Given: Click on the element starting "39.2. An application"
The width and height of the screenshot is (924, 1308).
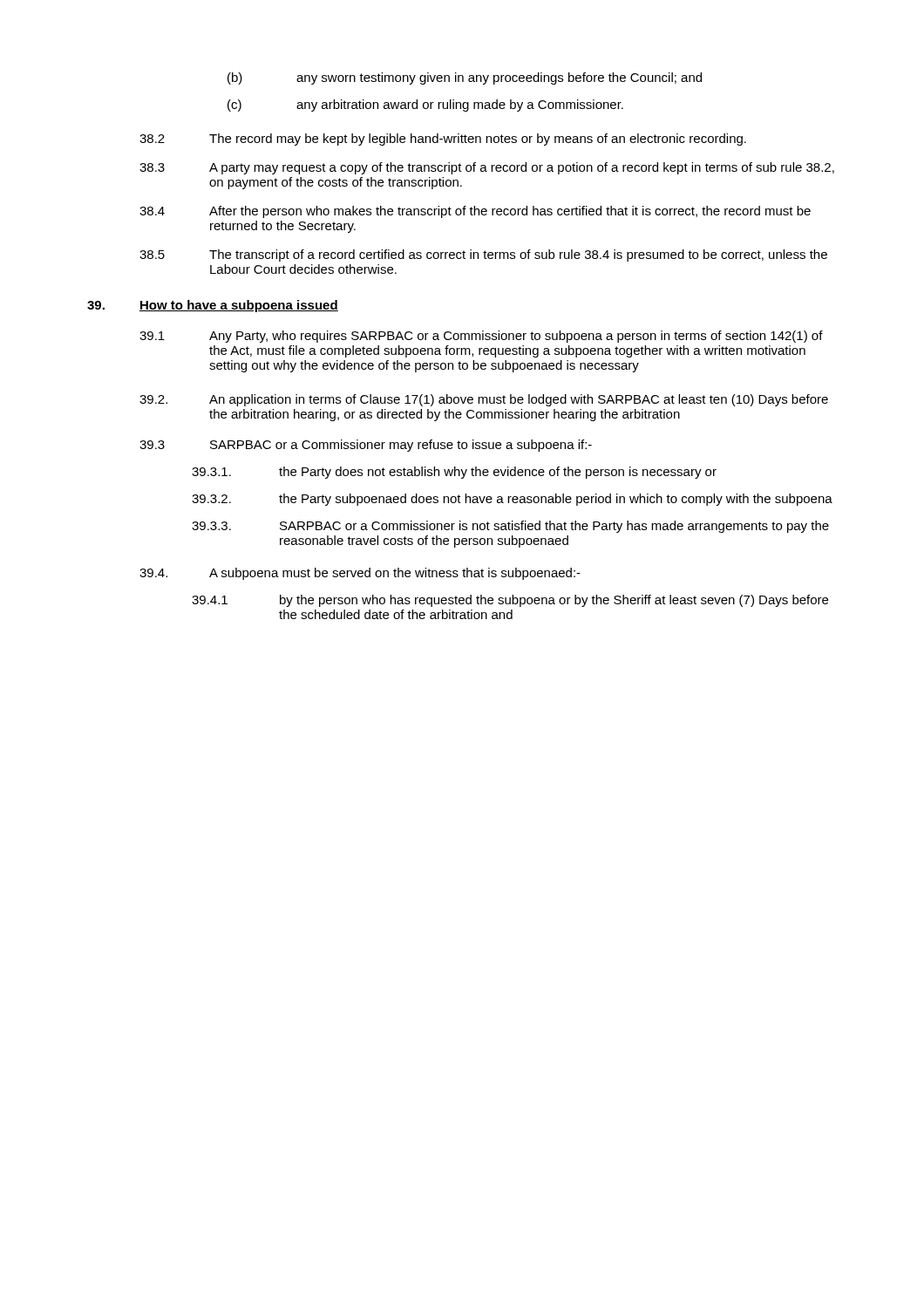Looking at the screenshot, I should (x=488, y=406).
